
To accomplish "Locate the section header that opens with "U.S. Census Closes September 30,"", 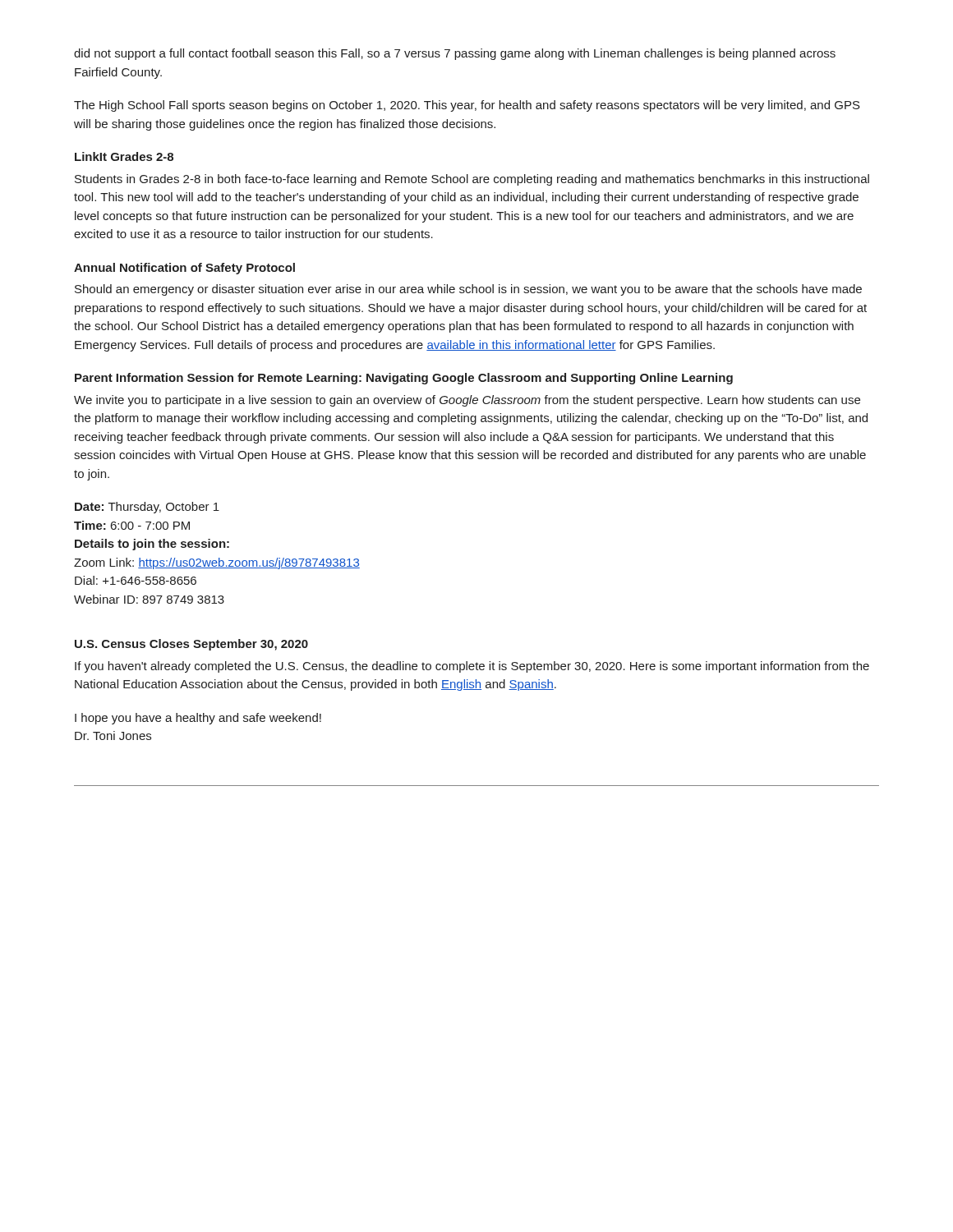I will click(x=191, y=644).
